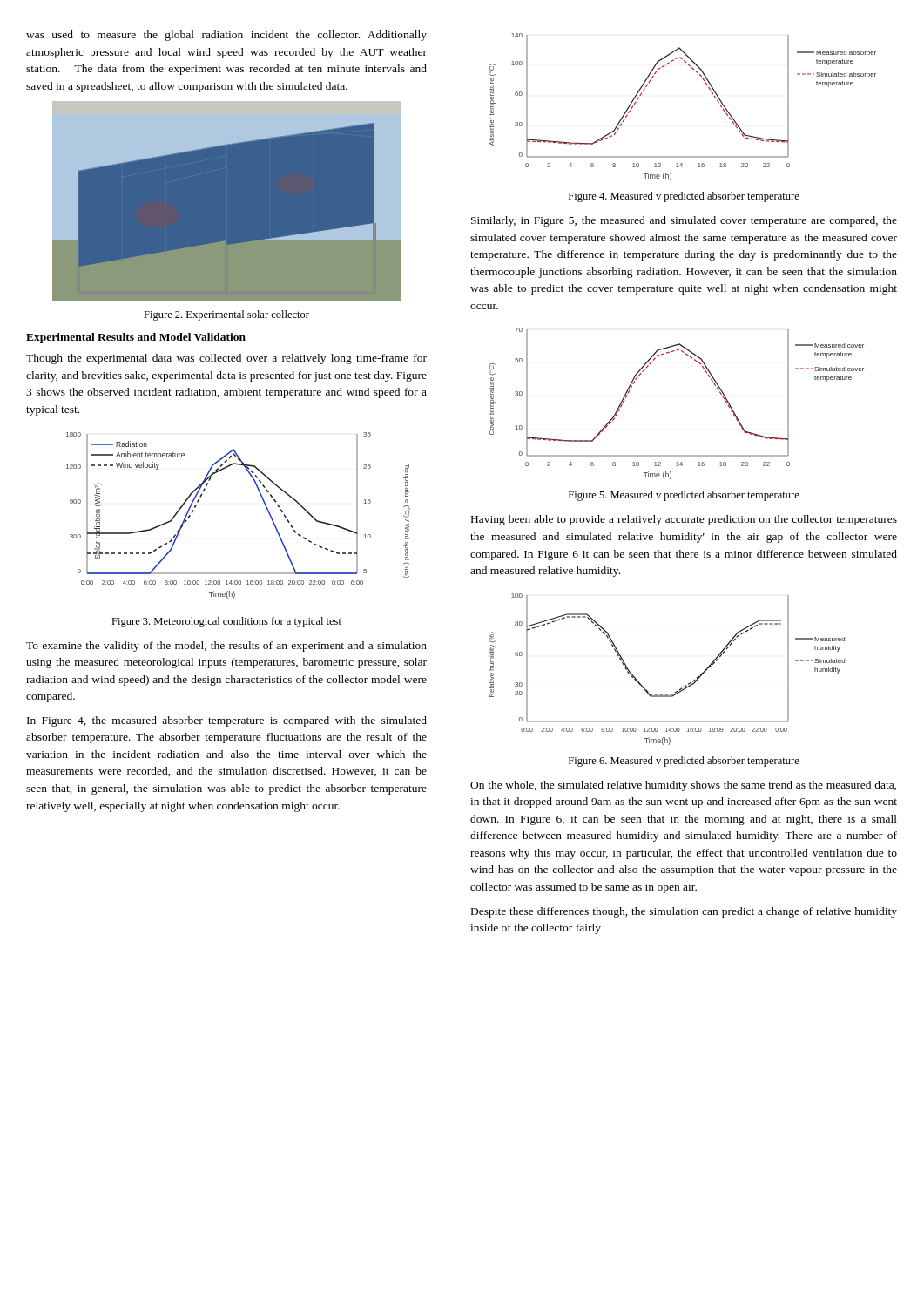Locate the caption with the text "Figure 3. Meteorological conditions for a typical test"

[226, 621]
